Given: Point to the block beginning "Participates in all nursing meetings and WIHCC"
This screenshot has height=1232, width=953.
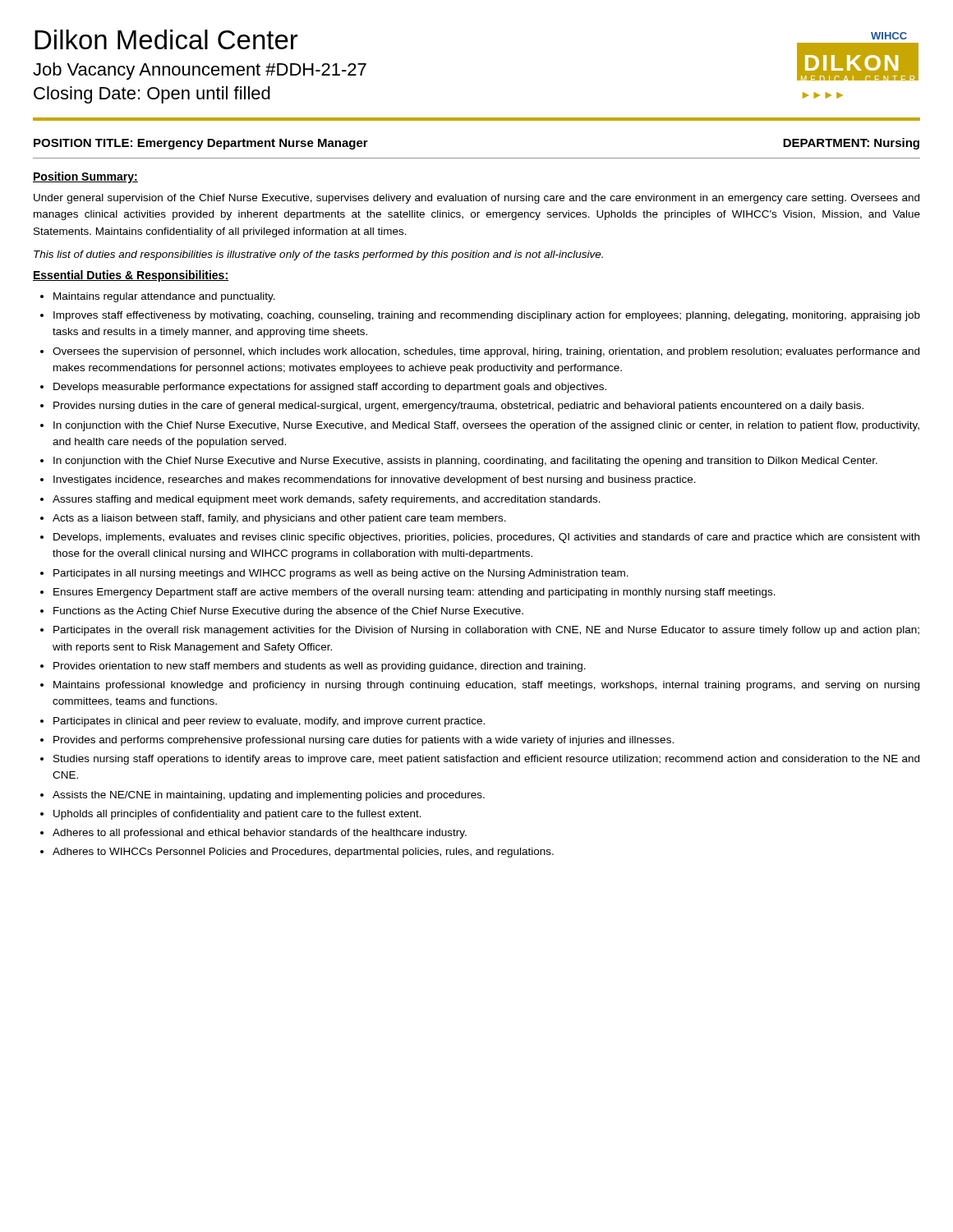Looking at the screenshot, I should click(341, 573).
